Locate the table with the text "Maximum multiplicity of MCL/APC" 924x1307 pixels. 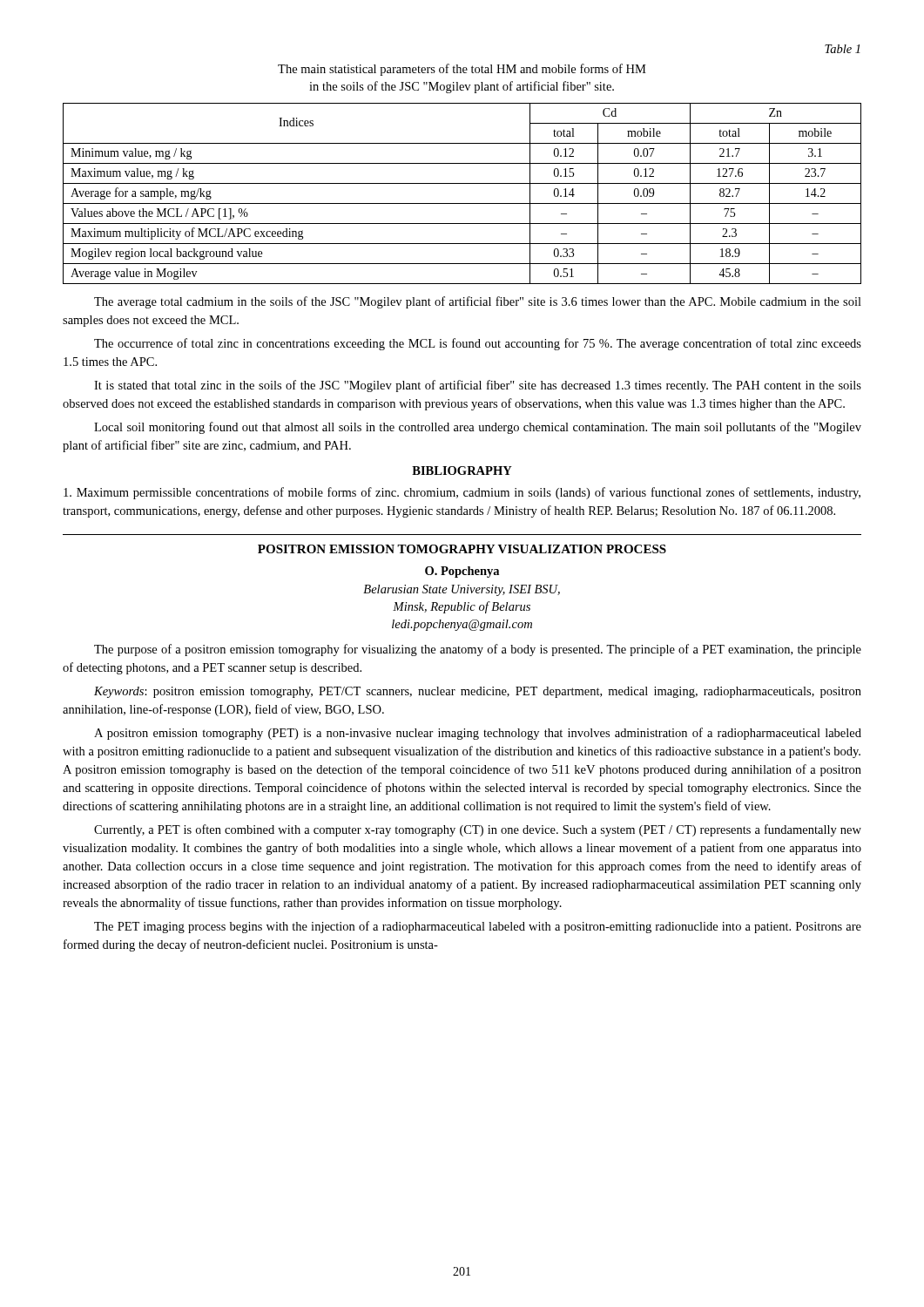coord(462,193)
